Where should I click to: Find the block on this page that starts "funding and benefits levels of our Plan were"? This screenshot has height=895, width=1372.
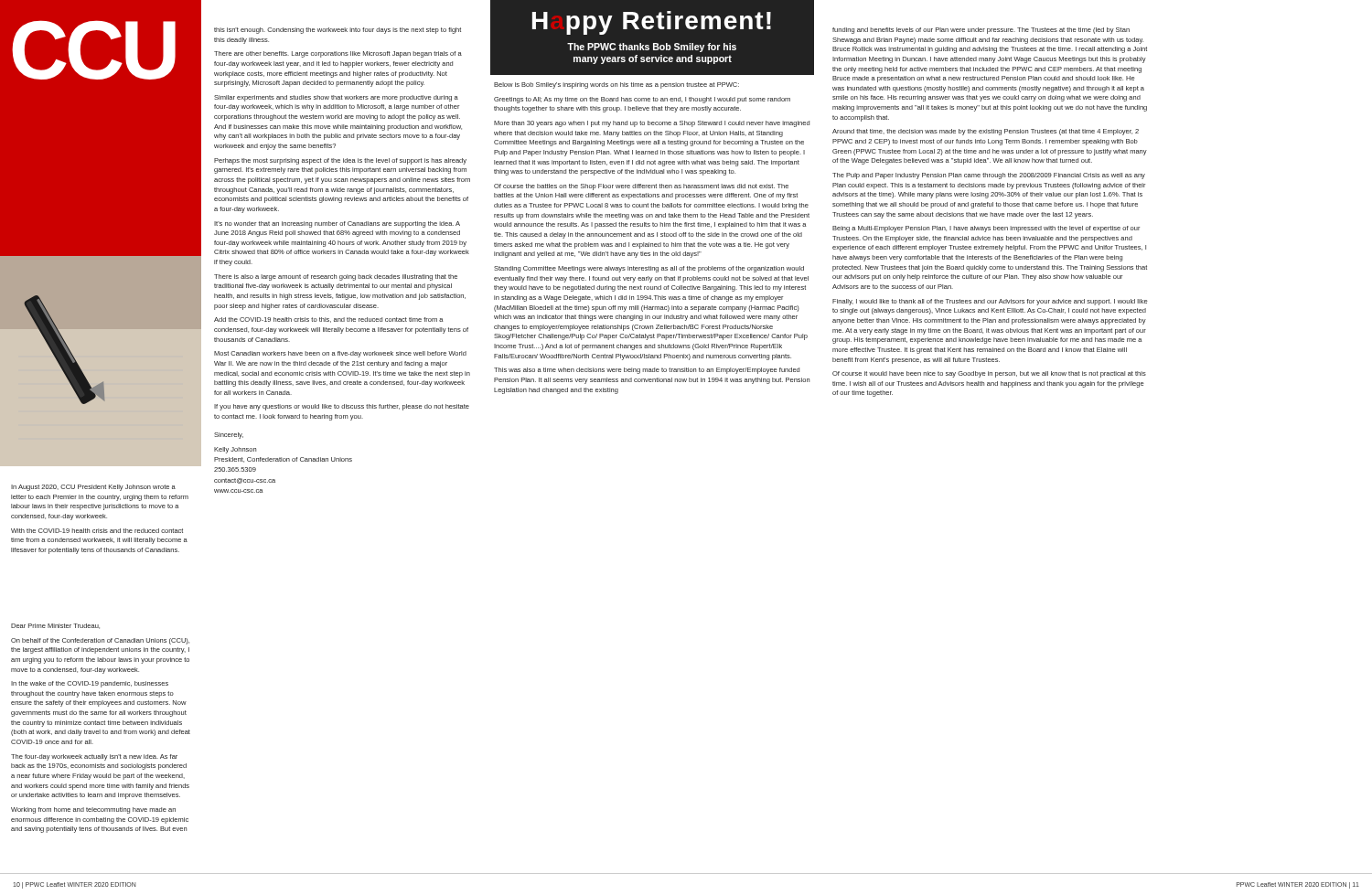pyautogui.click(x=991, y=74)
